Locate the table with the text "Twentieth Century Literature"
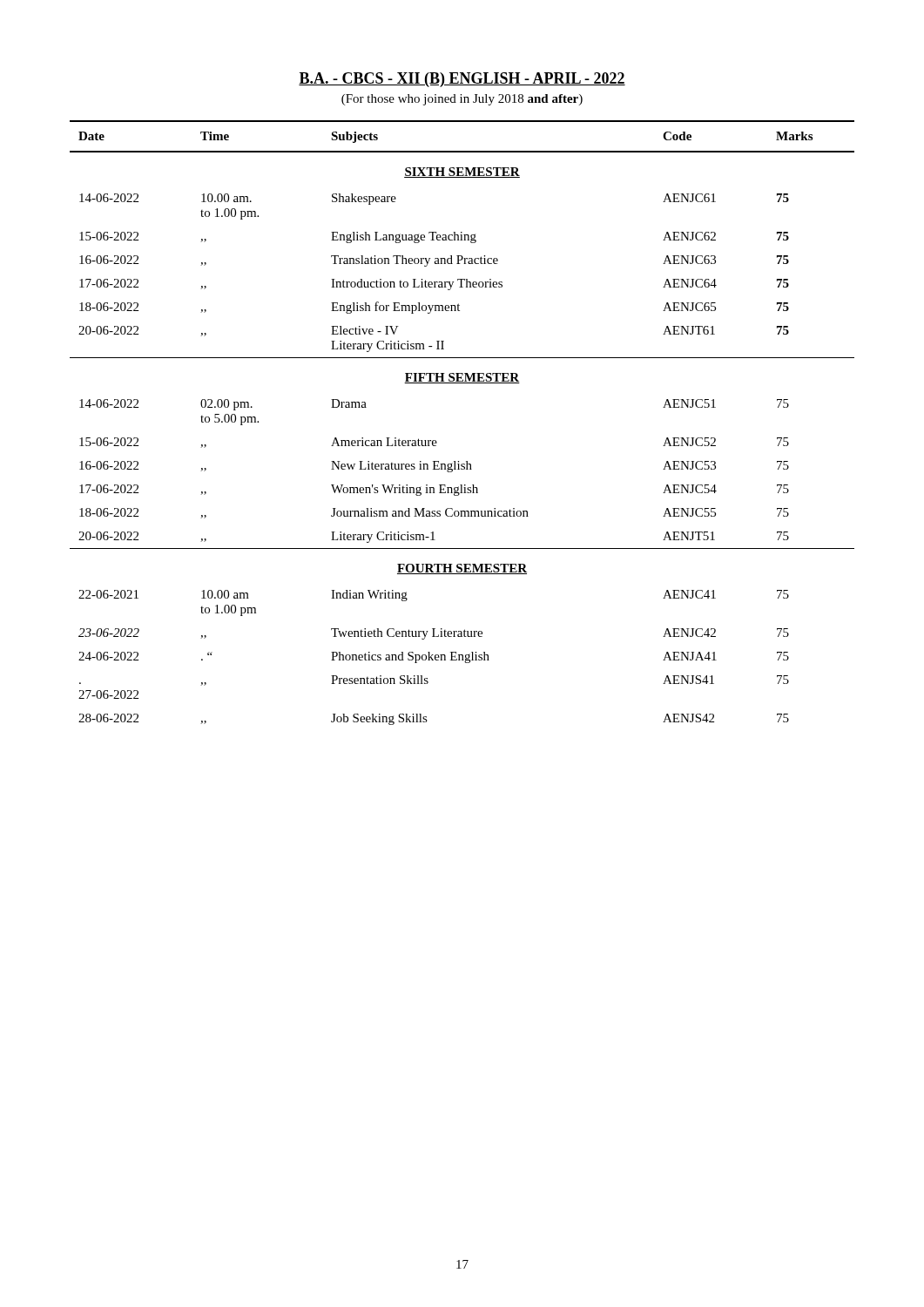This screenshot has width=924, height=1307. pos(462,425)
